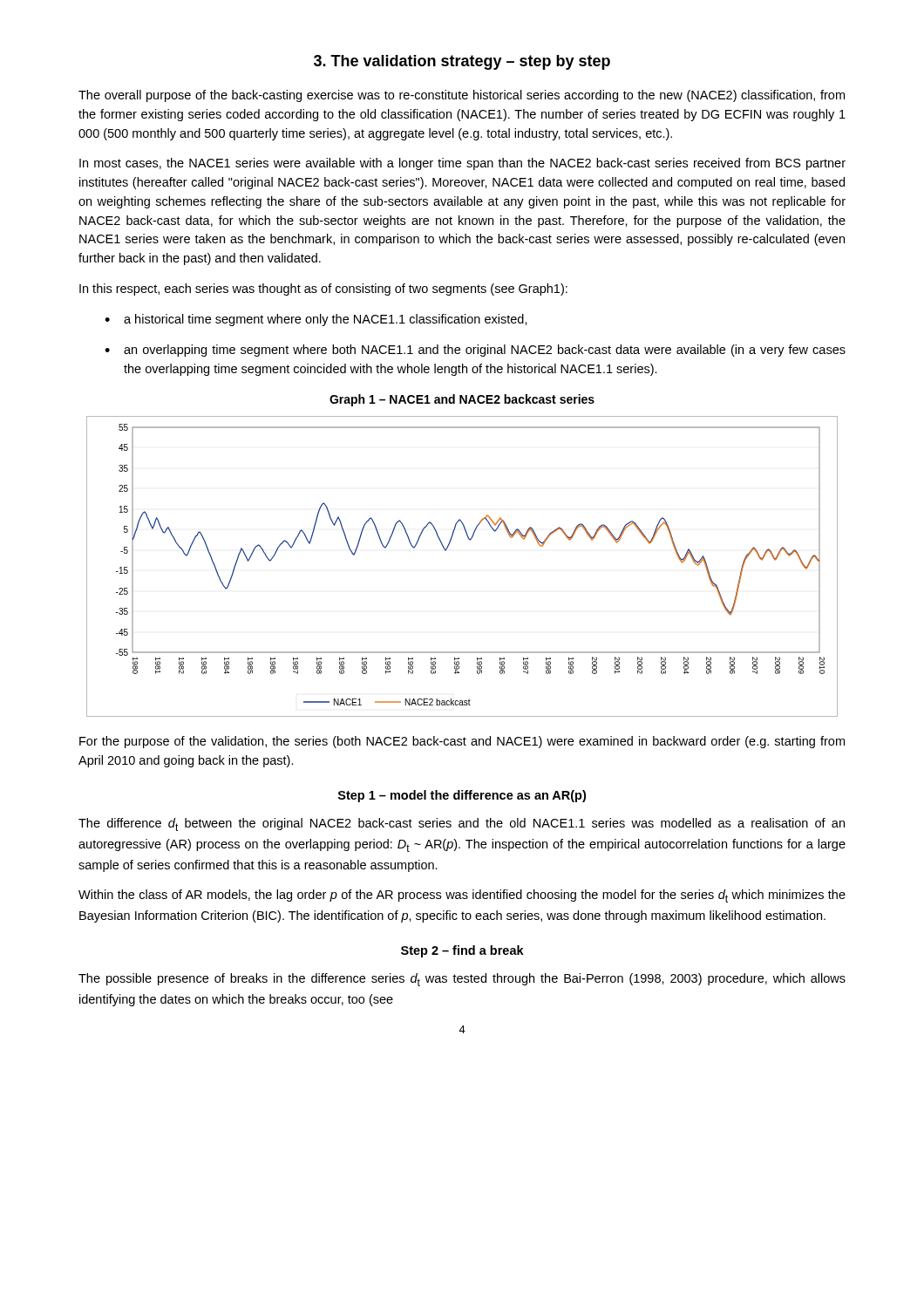Find the line chart
The height and width of the screenshot is (1308, 924).
coord(462,567)
